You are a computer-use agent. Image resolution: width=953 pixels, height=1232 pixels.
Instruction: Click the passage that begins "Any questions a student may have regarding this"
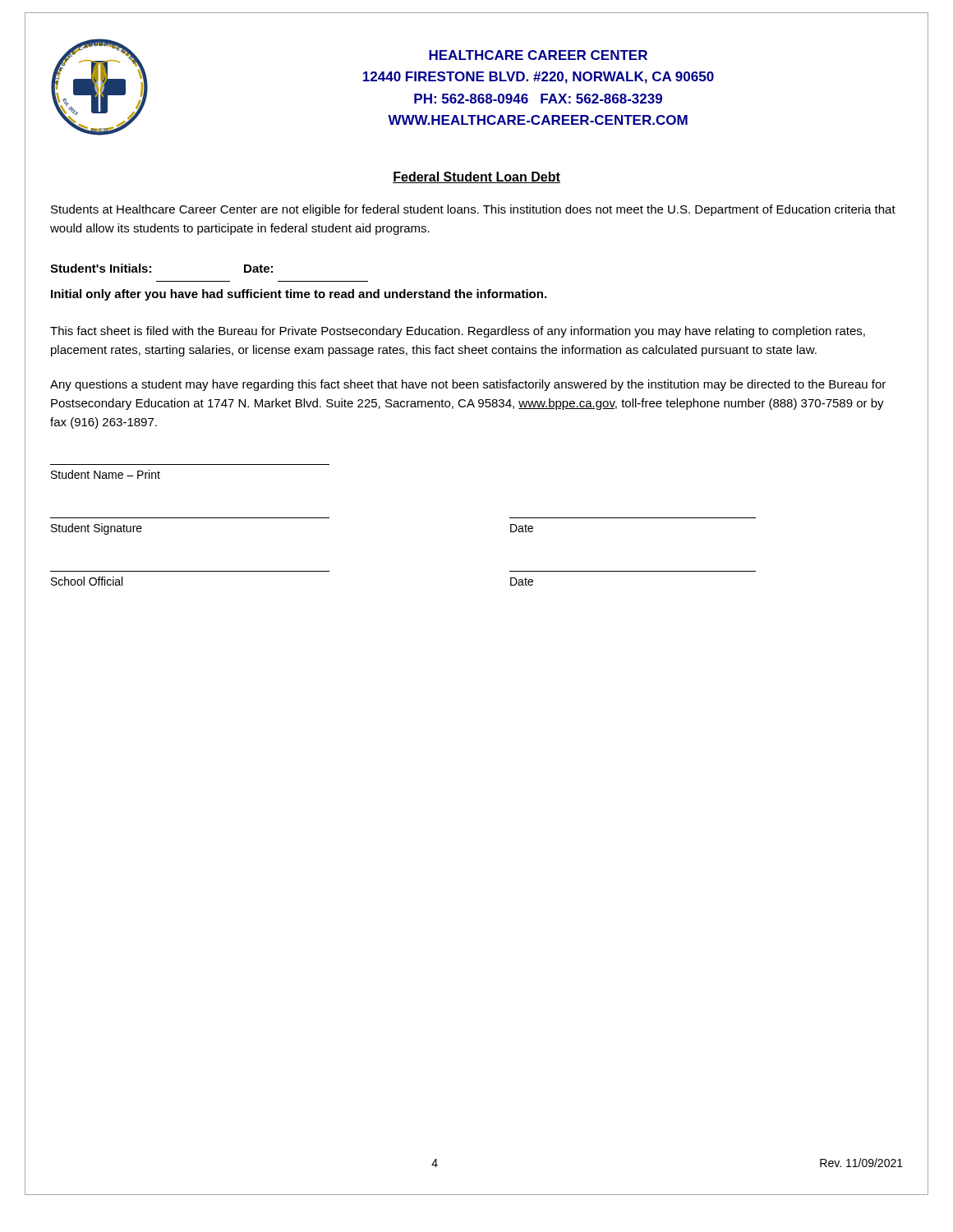pyautogui.click(x=468, y=403)
